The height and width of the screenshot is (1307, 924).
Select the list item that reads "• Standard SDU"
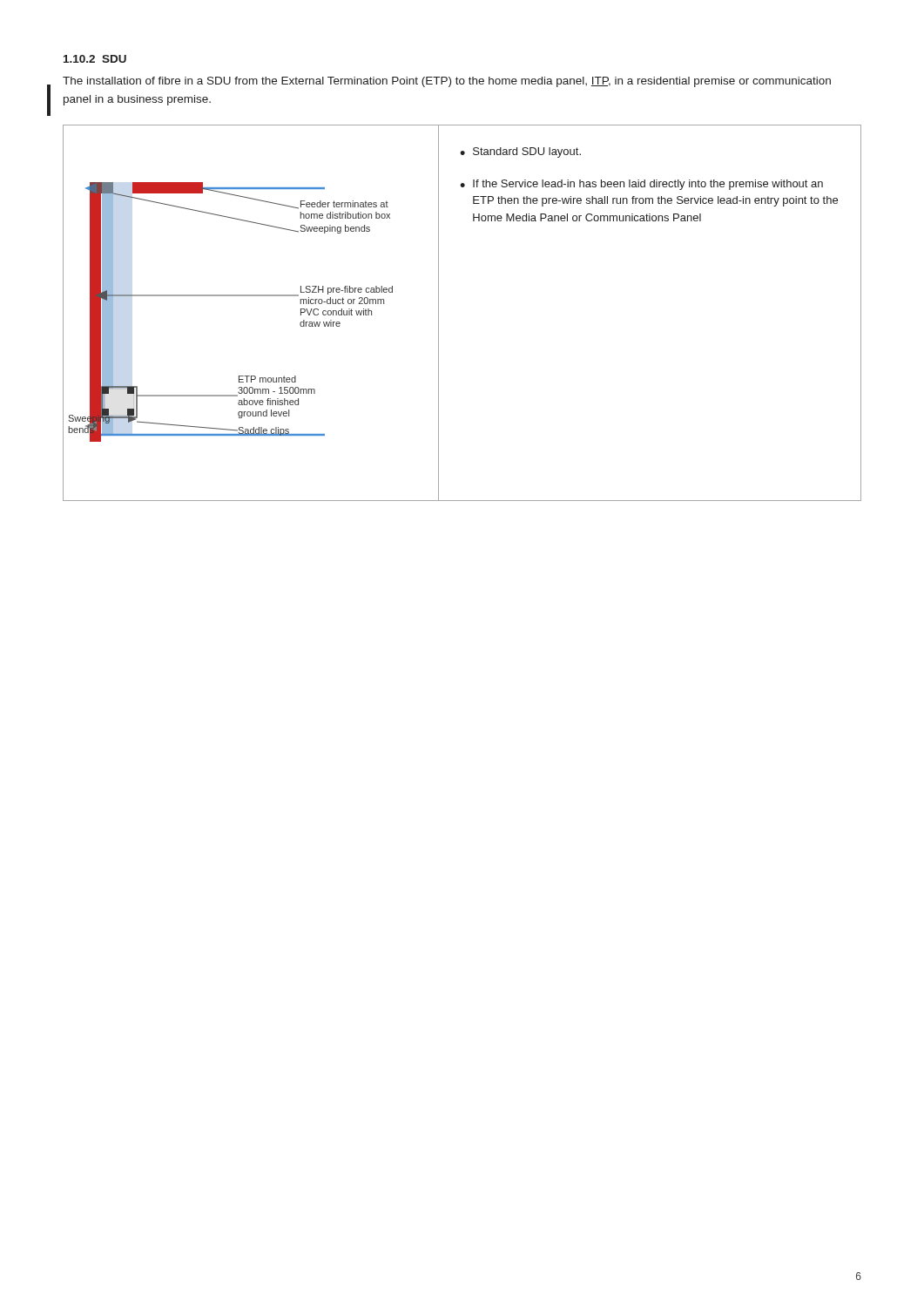click(x=521, y=152)
